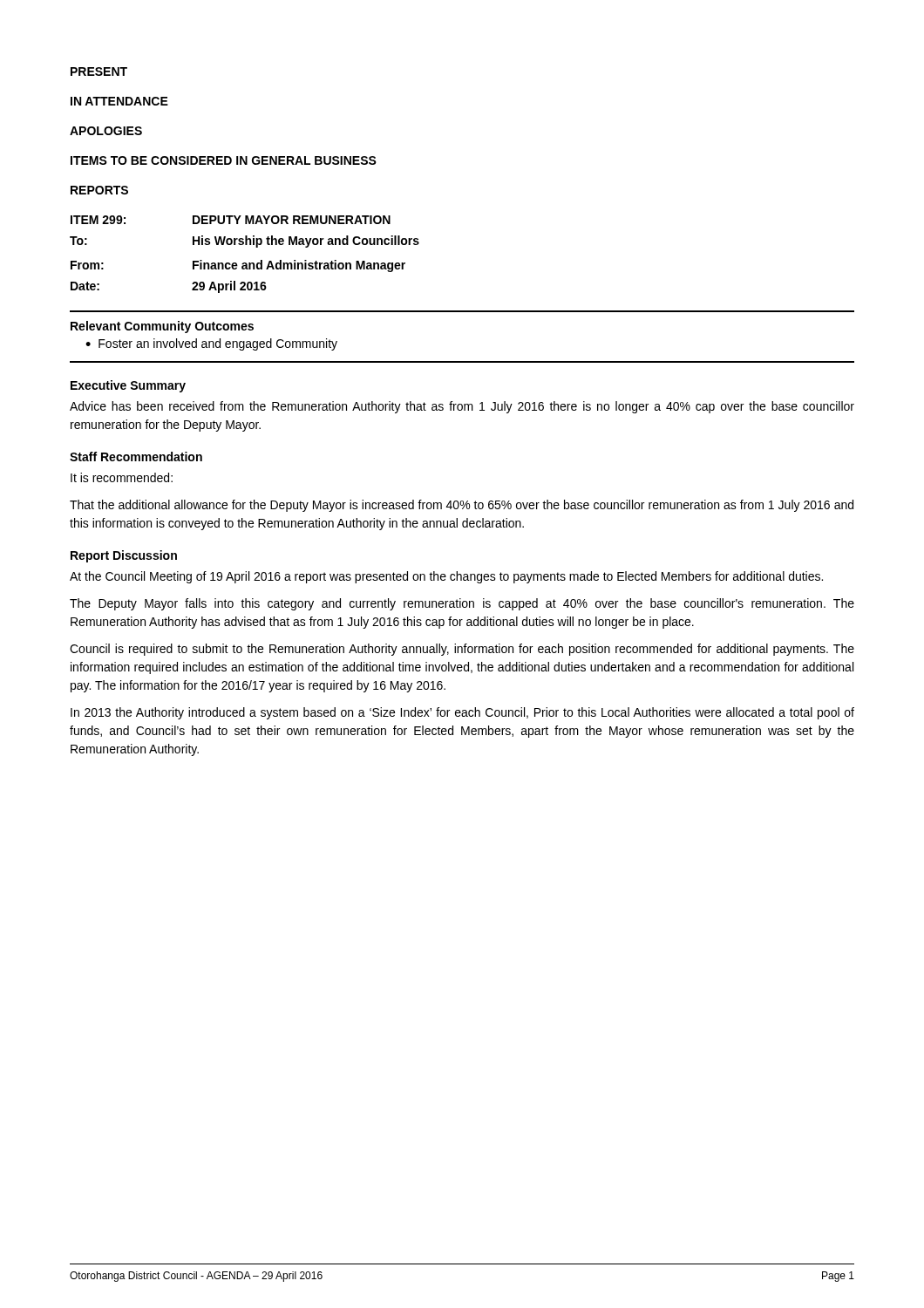924x1308 pixels.
Task: Click on the section header with the text "Report Discussion"
Action: coord(124,555)
